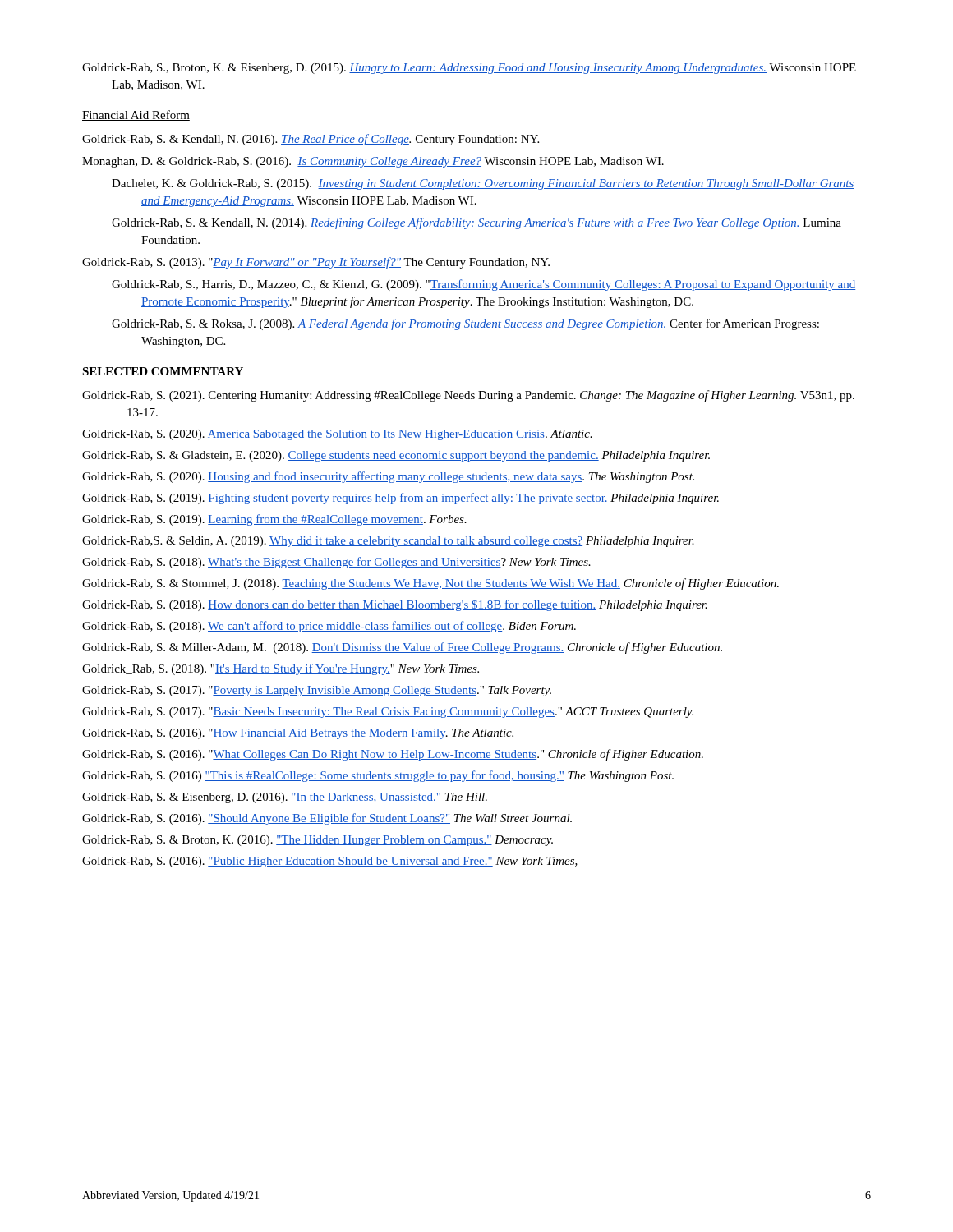Find the text block starting "Goldrick-Rab, S. (2017). "Poverty is Largely"

point(317,690)
